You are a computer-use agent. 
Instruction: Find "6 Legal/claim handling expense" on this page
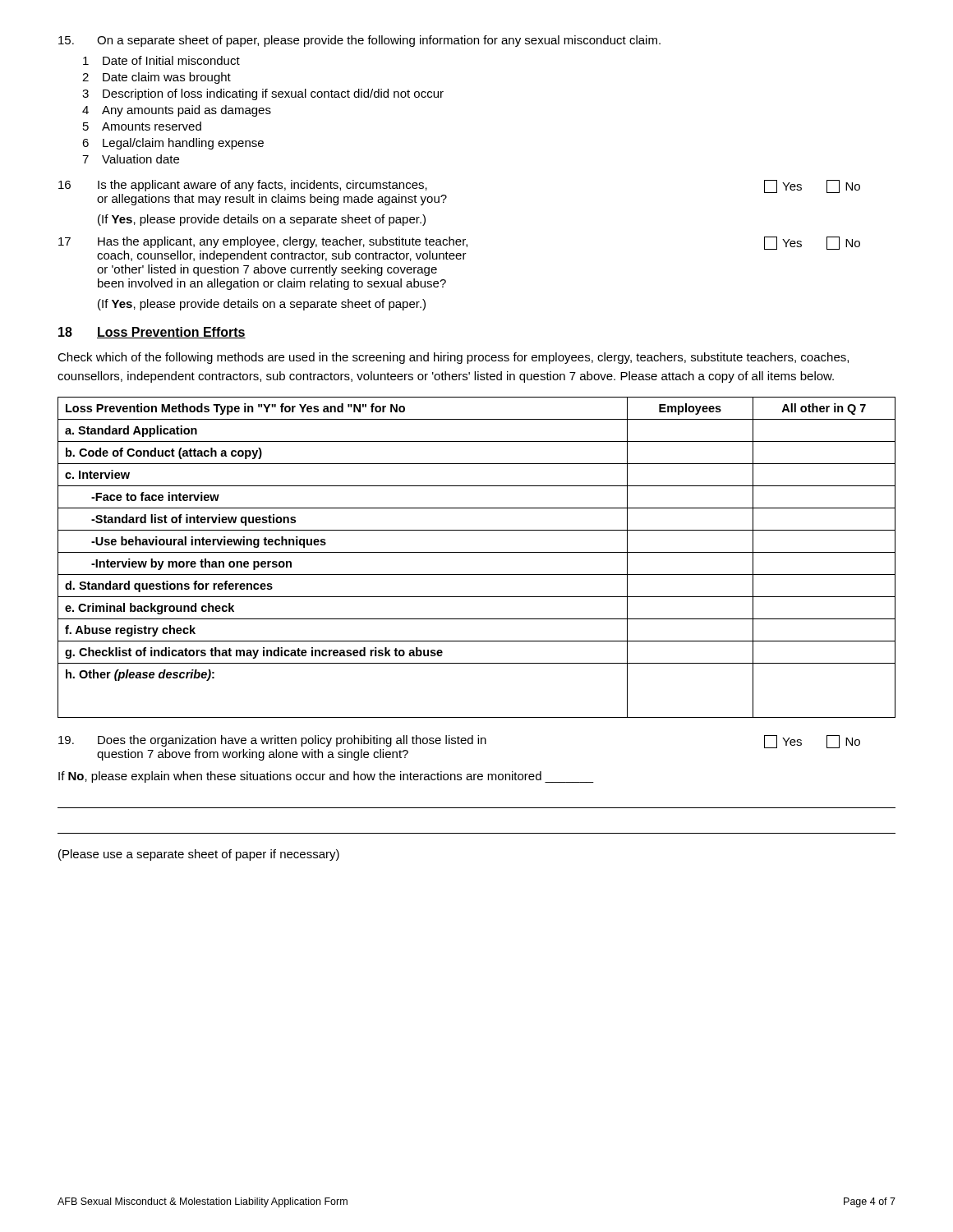pyautogui.click(x=173, y=142)
